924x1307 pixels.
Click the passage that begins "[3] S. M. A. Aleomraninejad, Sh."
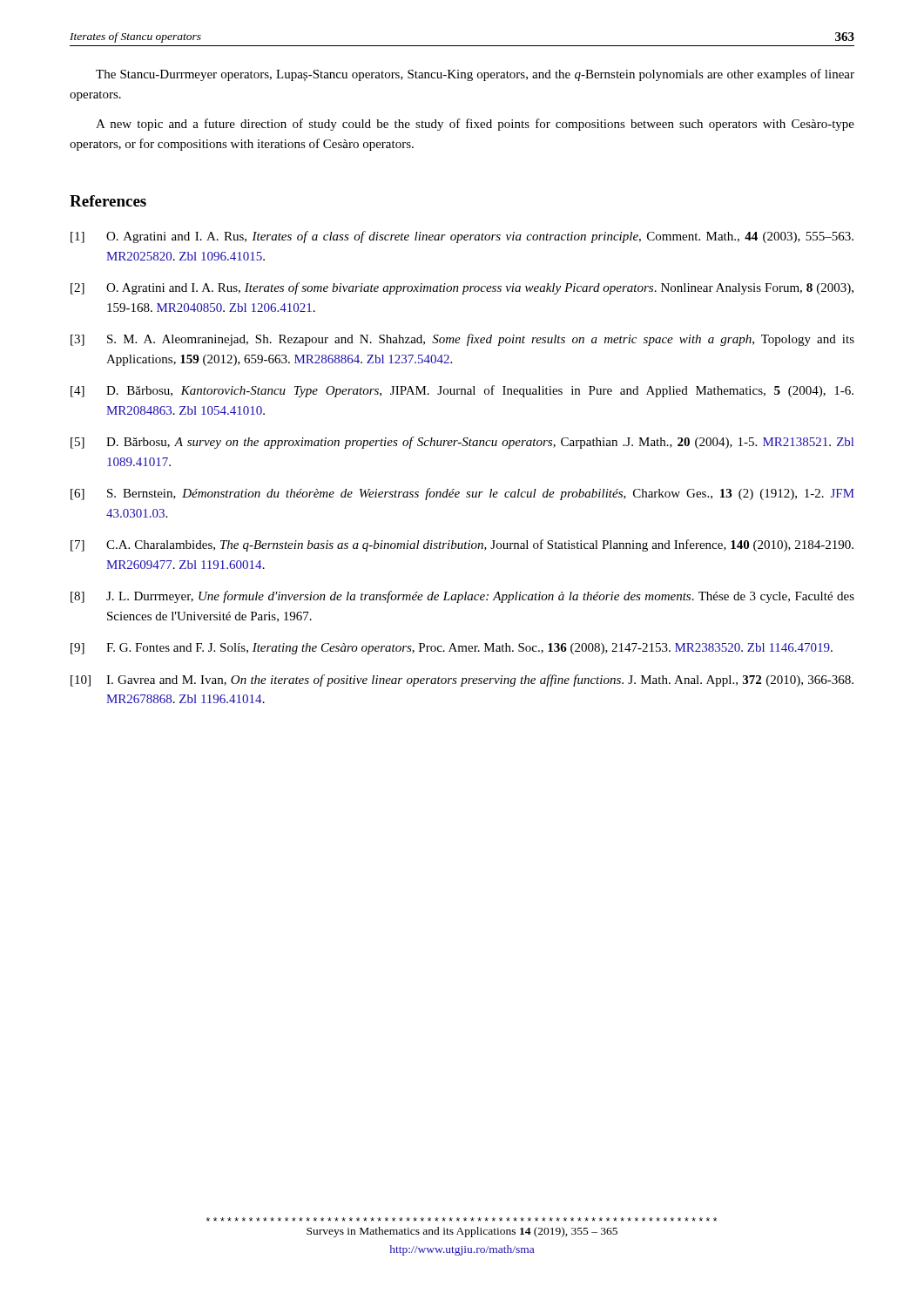[x=462, y=349]
